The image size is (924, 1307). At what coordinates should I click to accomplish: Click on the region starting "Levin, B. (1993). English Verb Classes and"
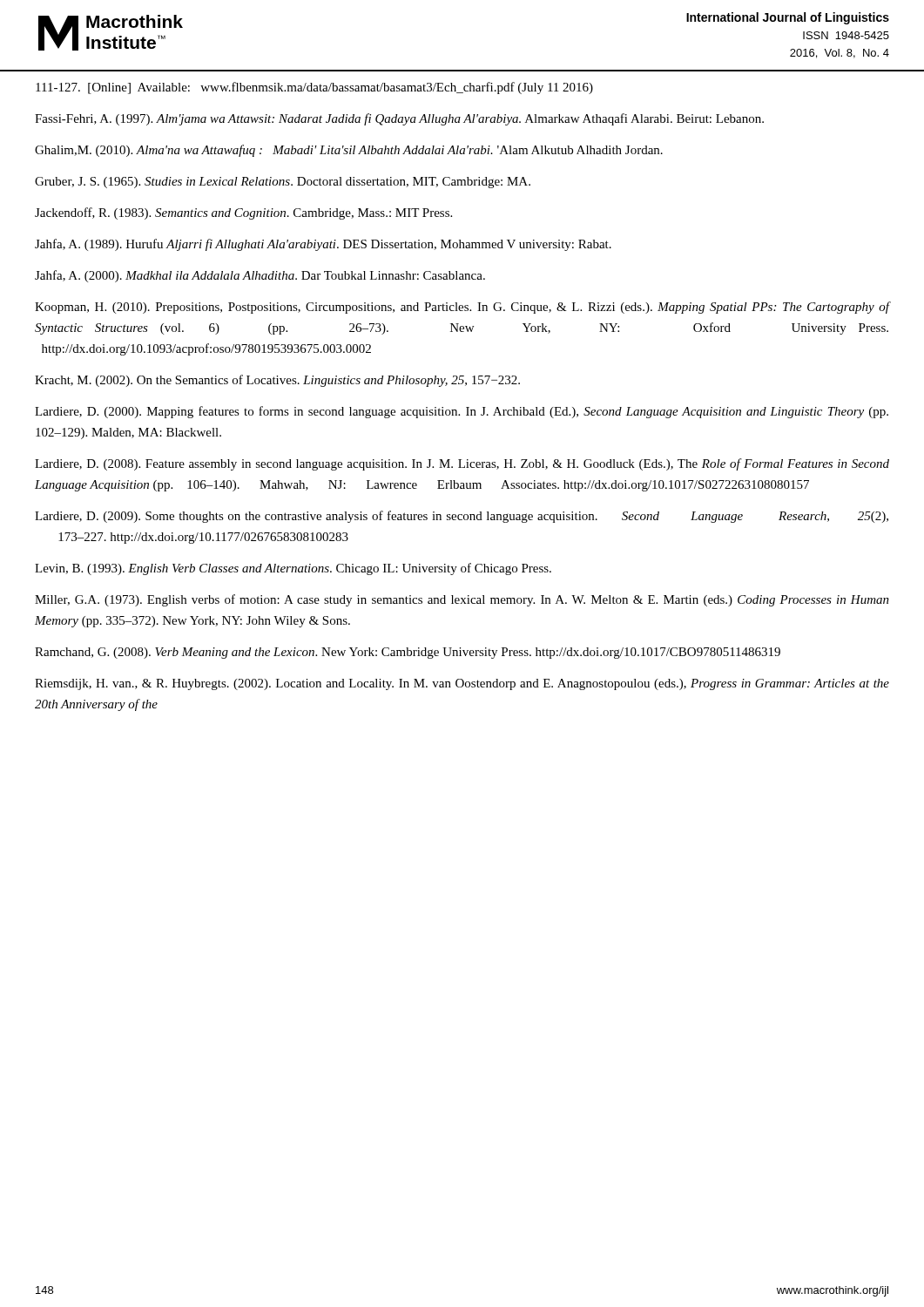(293, 568)
